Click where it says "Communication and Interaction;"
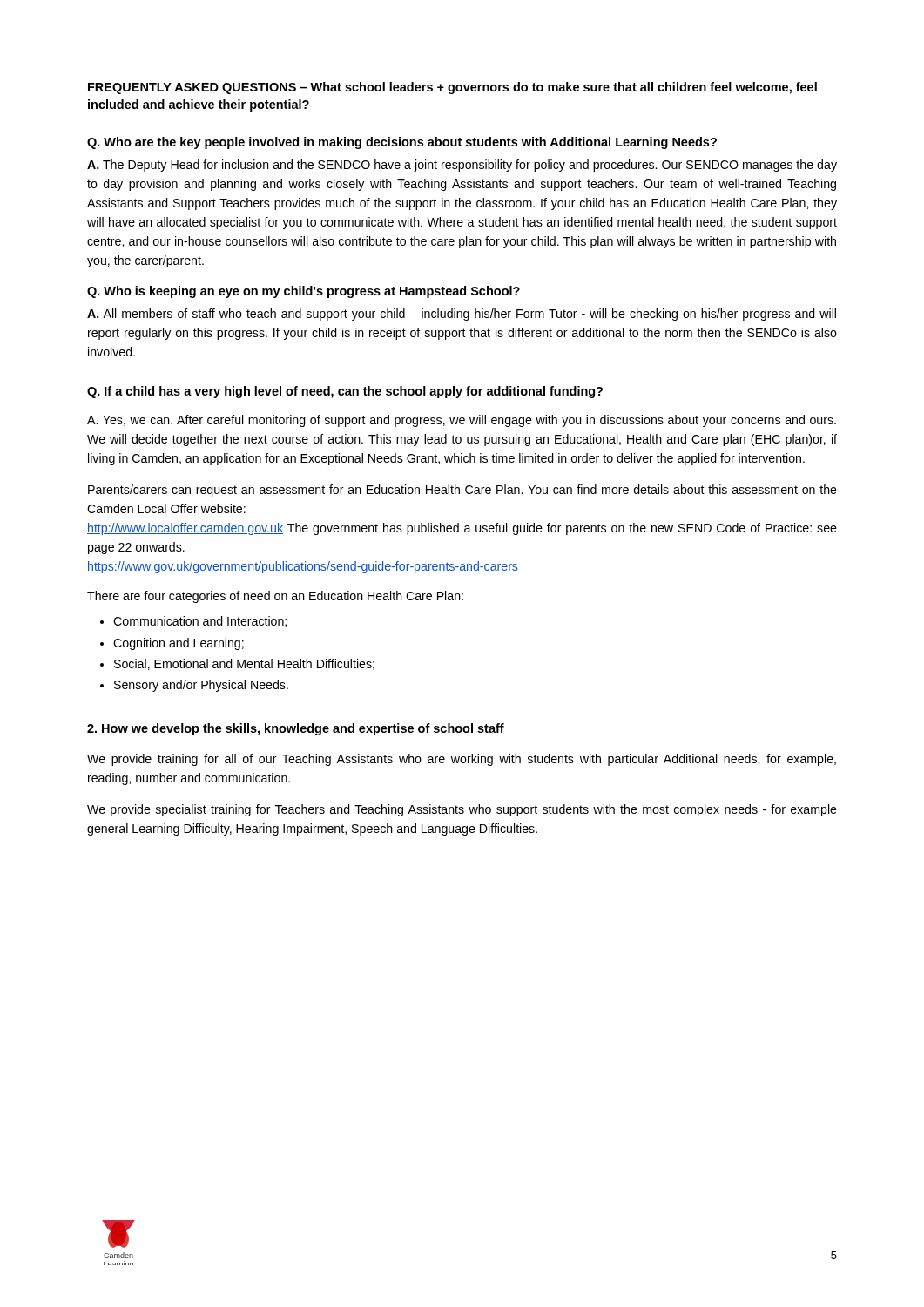The height and width of the screenshot is (1307, 924). [200, 622]
